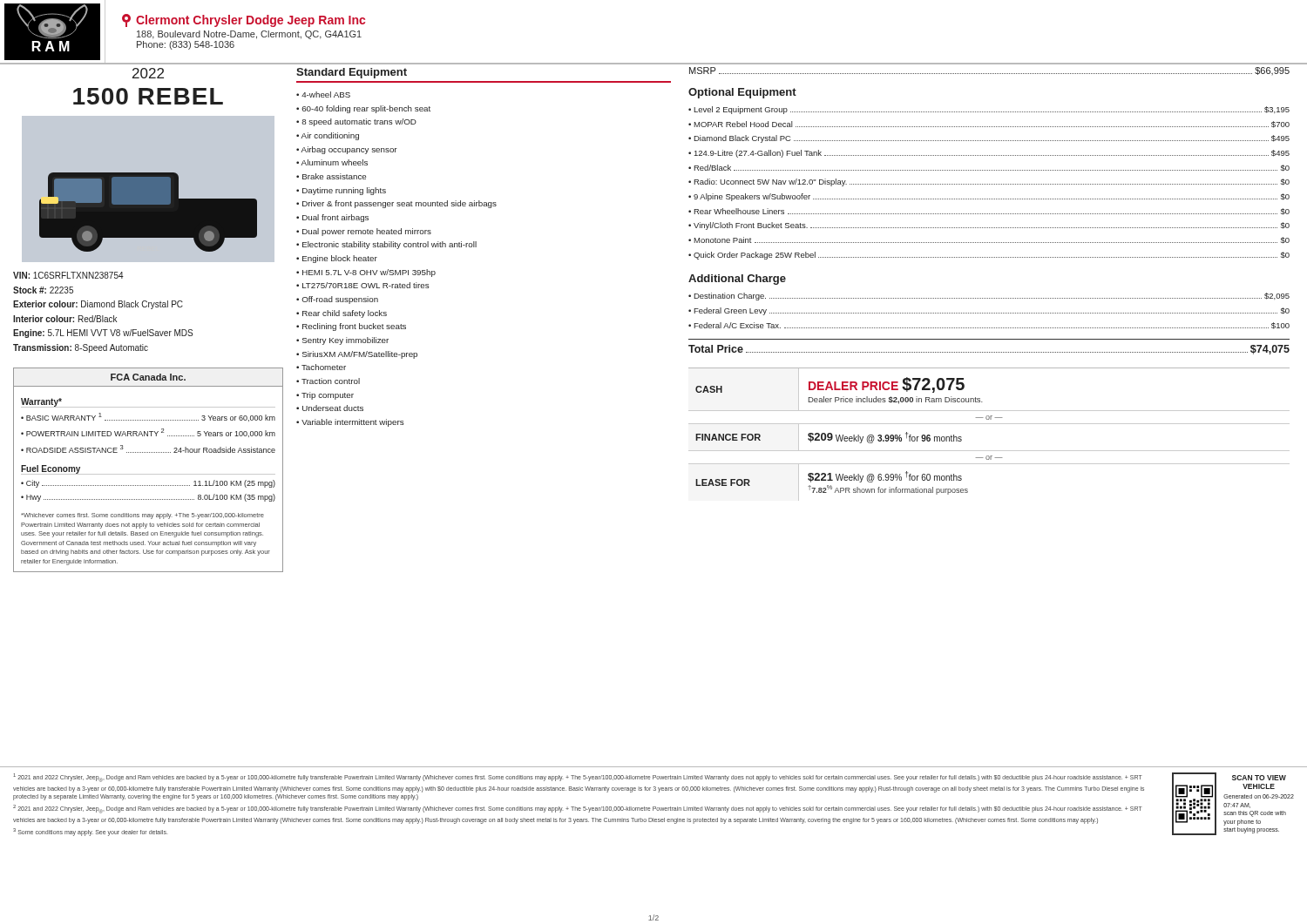Select the passage starting "• Off-road suspension"
The width and height of the screenshot is (1307, 924).
tap(337, 299)
